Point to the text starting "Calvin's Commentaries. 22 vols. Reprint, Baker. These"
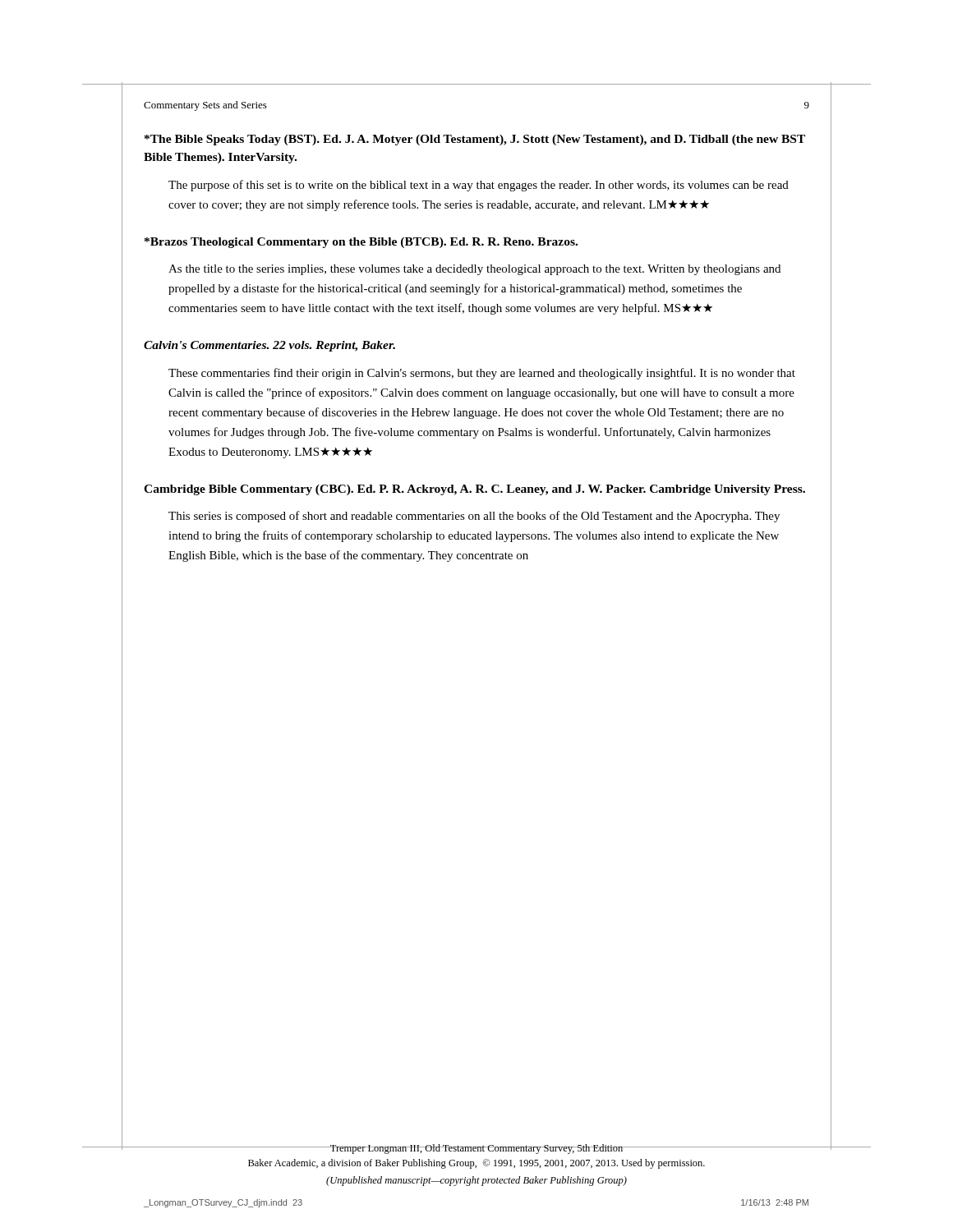Image resolution: width=953 pixels, height=1232 pixels. pos(476,399)
